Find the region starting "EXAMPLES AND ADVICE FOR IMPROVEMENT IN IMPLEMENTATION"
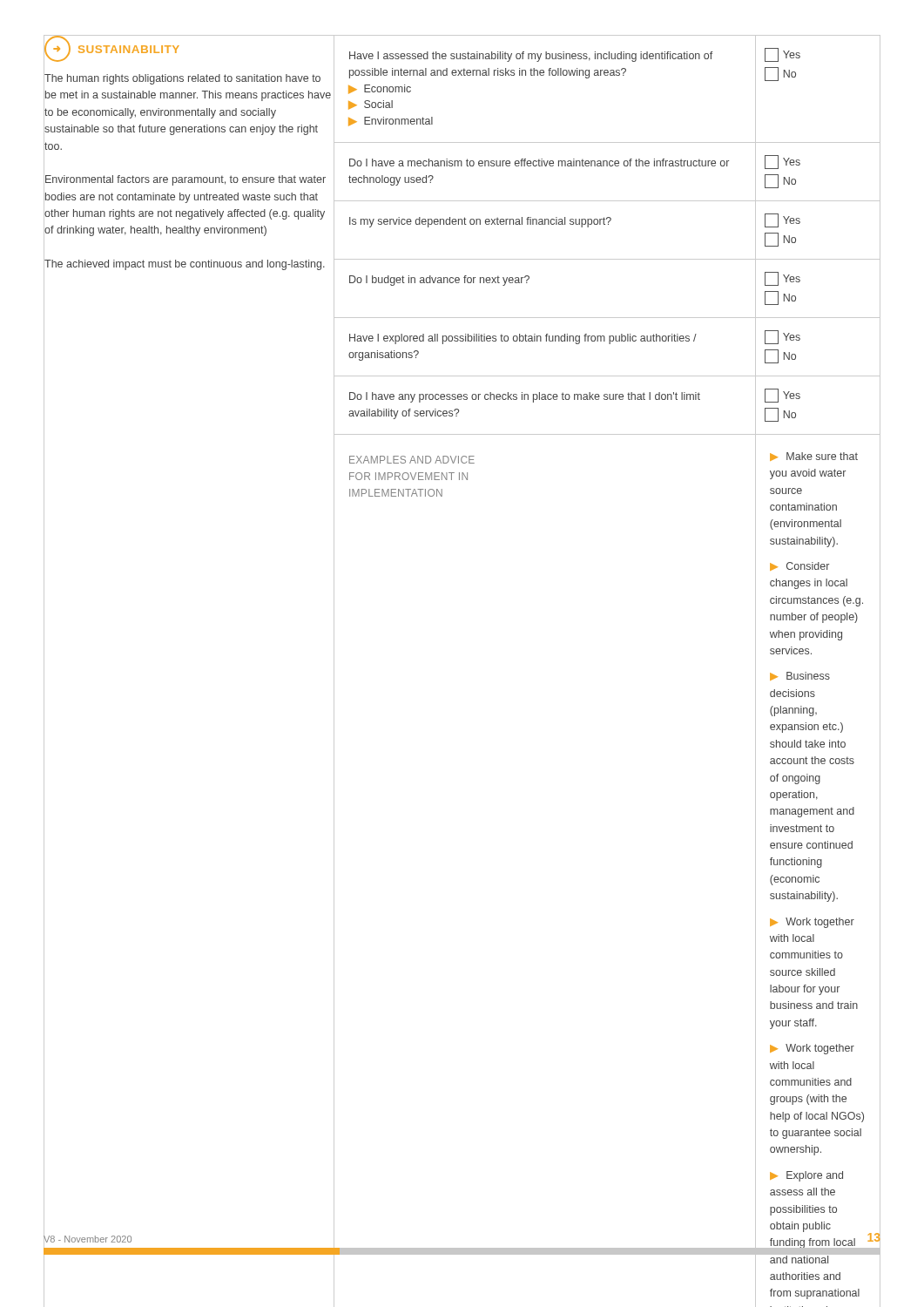 tap(412, 477)
